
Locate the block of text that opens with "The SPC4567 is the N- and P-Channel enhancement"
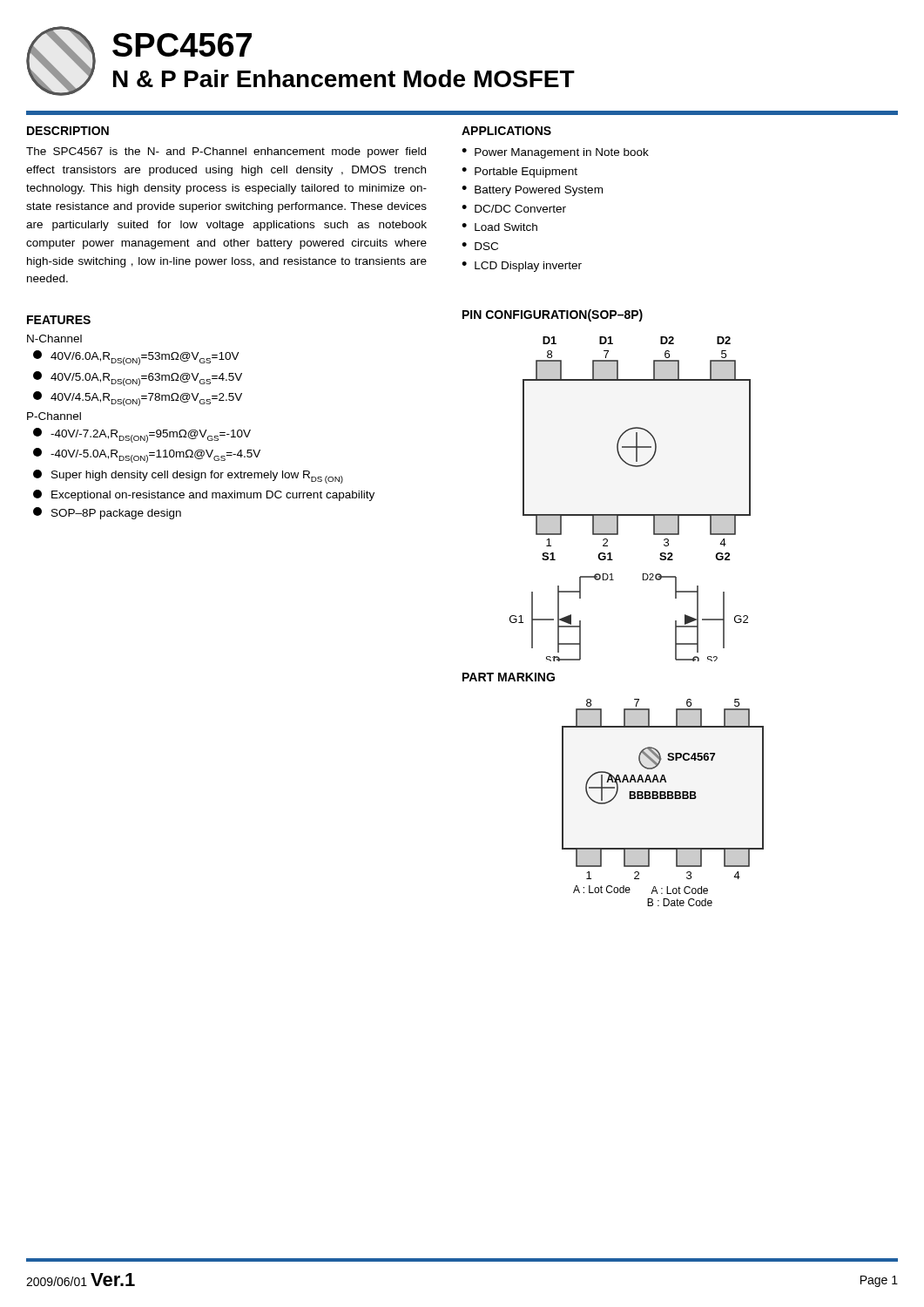point(226,215)
